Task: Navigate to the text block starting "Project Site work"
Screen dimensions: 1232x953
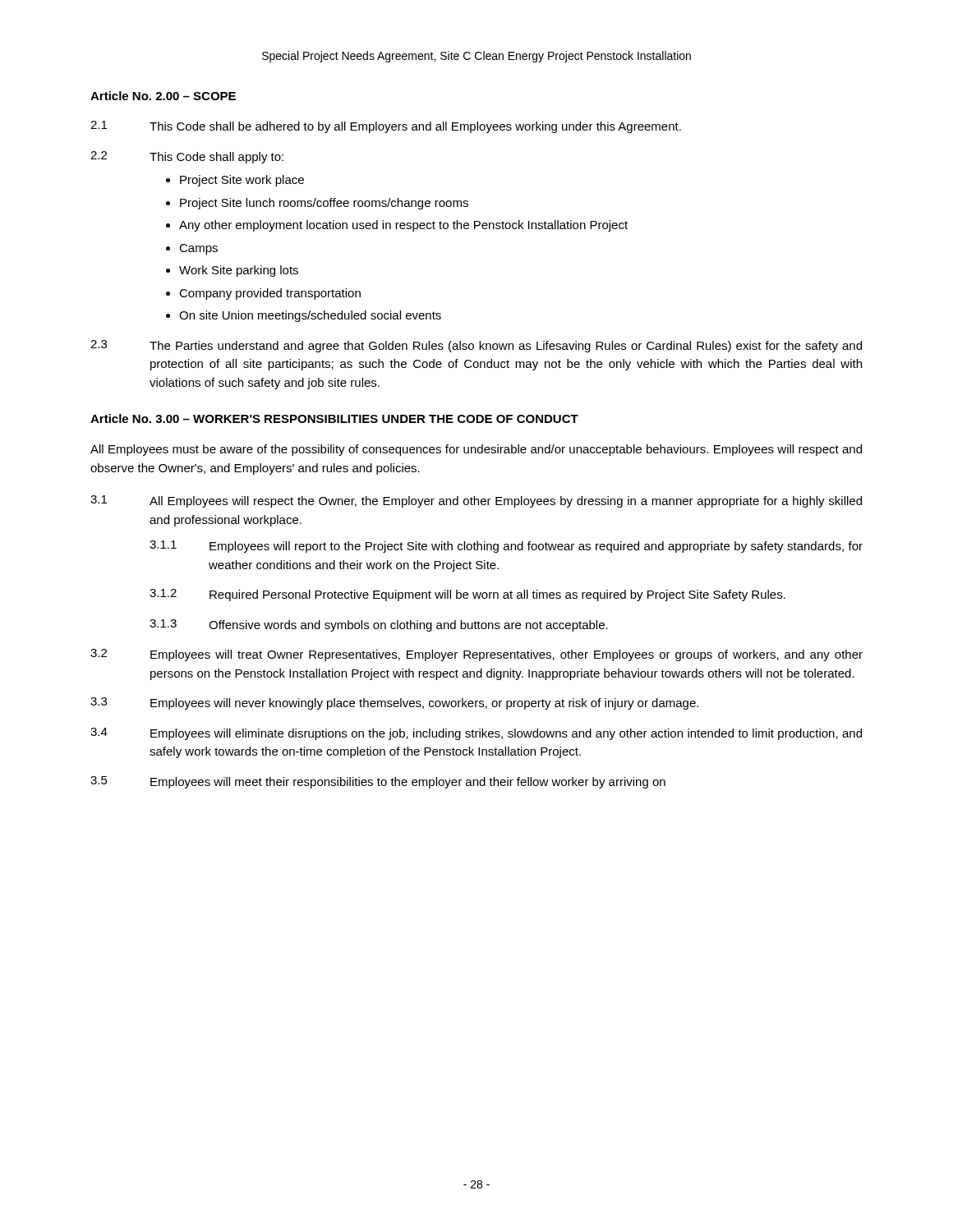Action: pos(242,179)
